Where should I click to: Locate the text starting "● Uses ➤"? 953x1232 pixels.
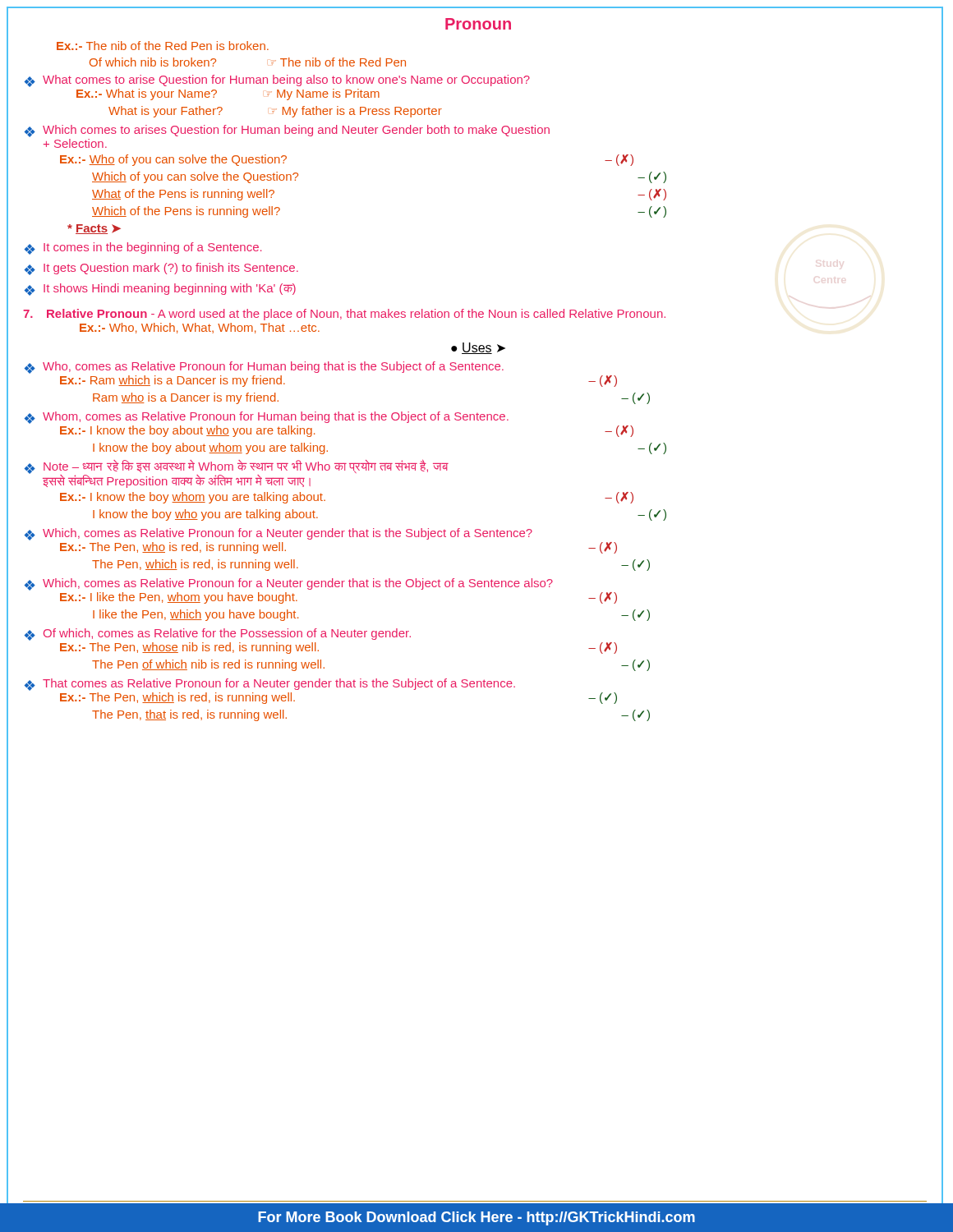478,348
